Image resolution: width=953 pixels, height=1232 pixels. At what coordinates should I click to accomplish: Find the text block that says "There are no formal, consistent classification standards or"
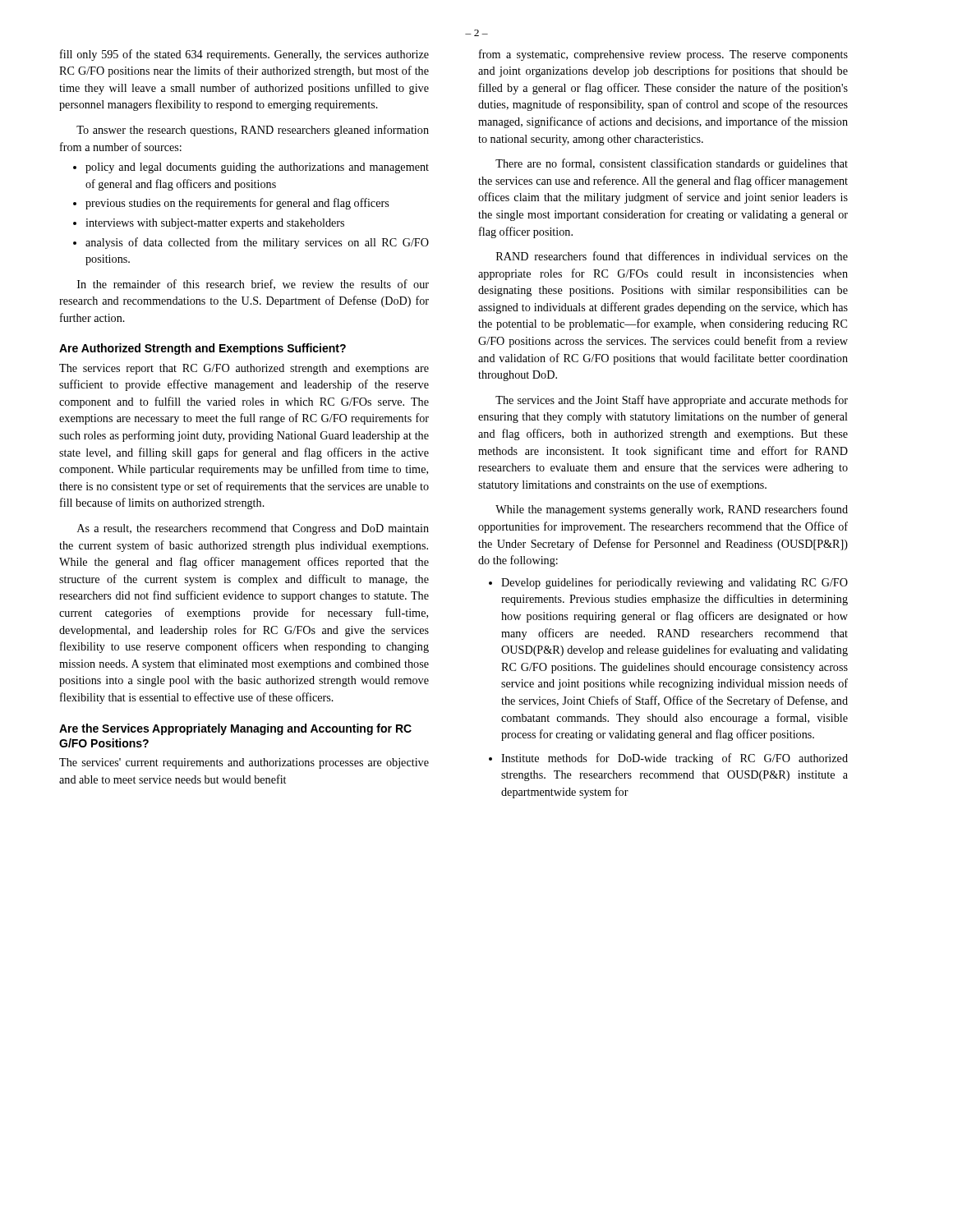(663, 198)
